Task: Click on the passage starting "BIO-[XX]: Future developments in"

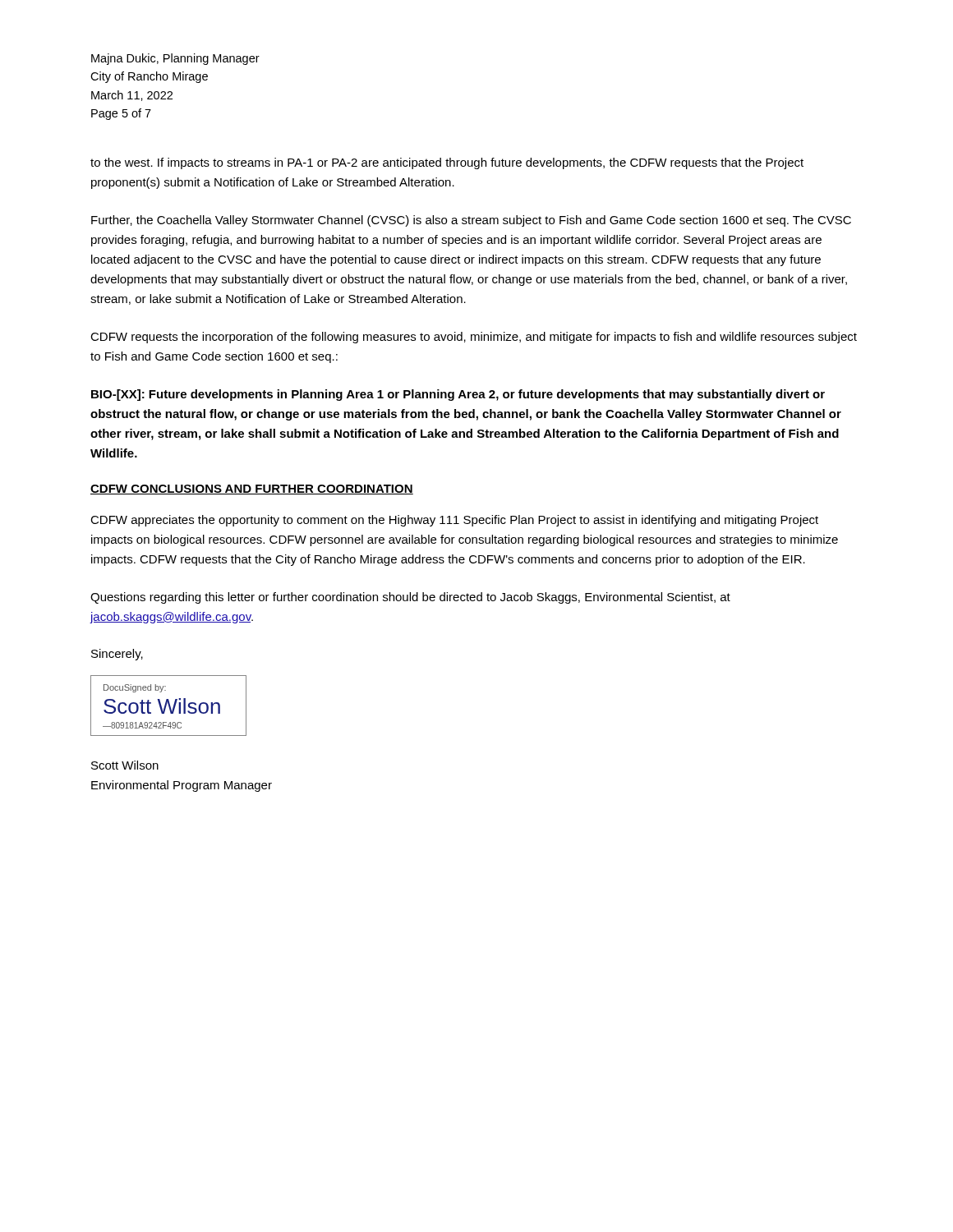Action: (x=466, y=423)
